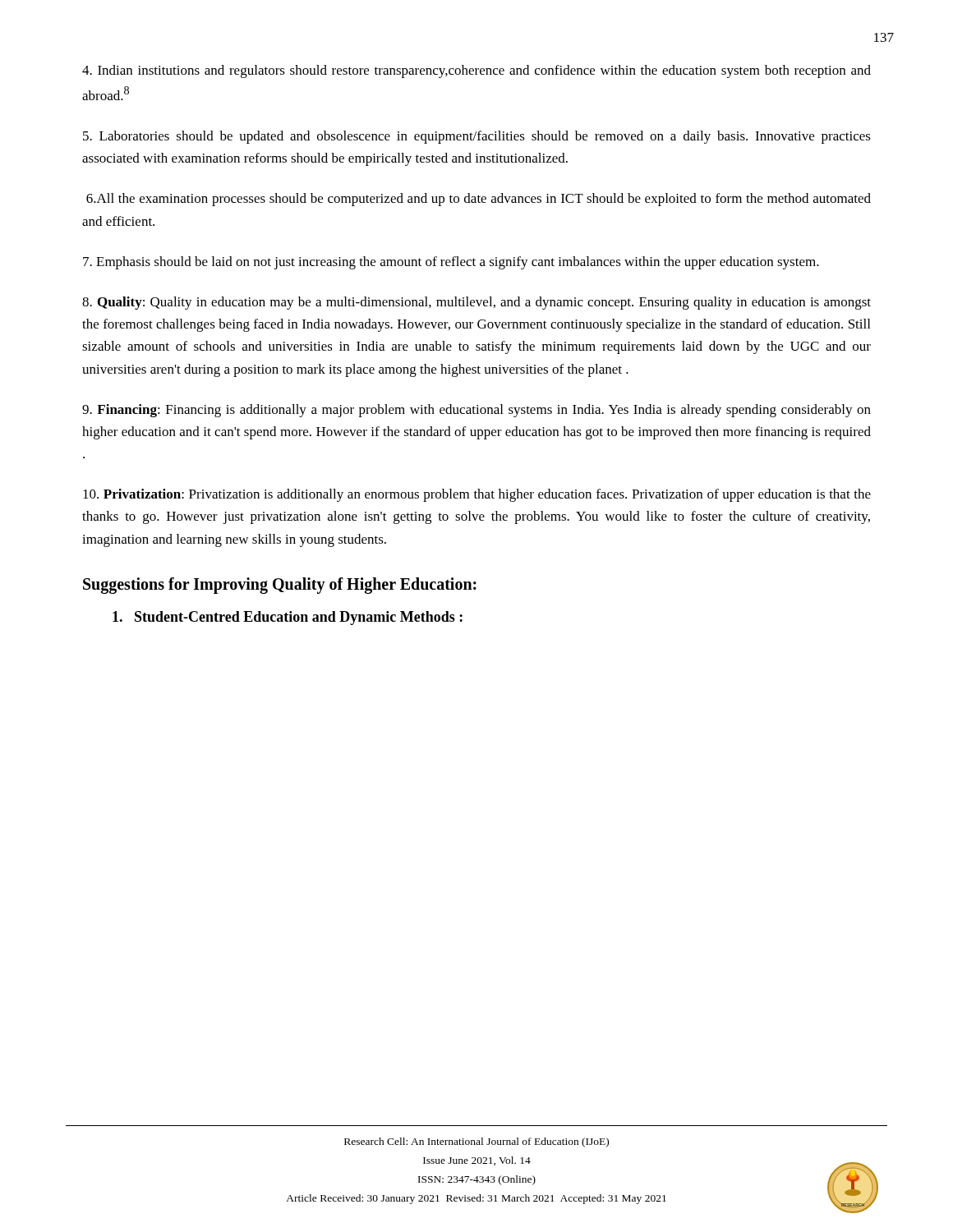Click on the list item that reads "Student-Centred Education and"
Image resolution: width=953 pixels, height=1232 pixels.
point(288,617)
